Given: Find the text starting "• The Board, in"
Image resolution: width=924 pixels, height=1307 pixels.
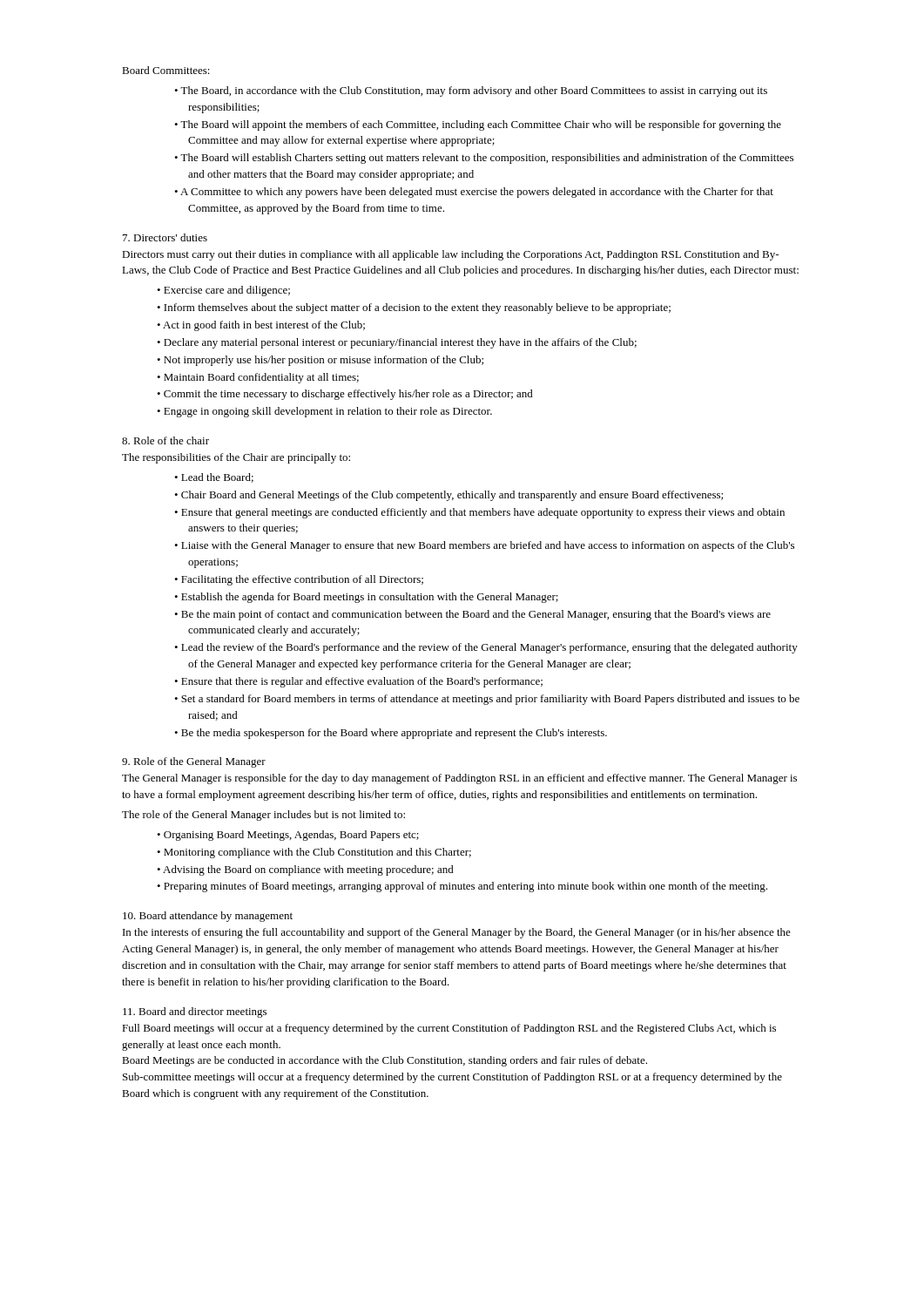Looking at the screenshot, I should click(471, 98).
